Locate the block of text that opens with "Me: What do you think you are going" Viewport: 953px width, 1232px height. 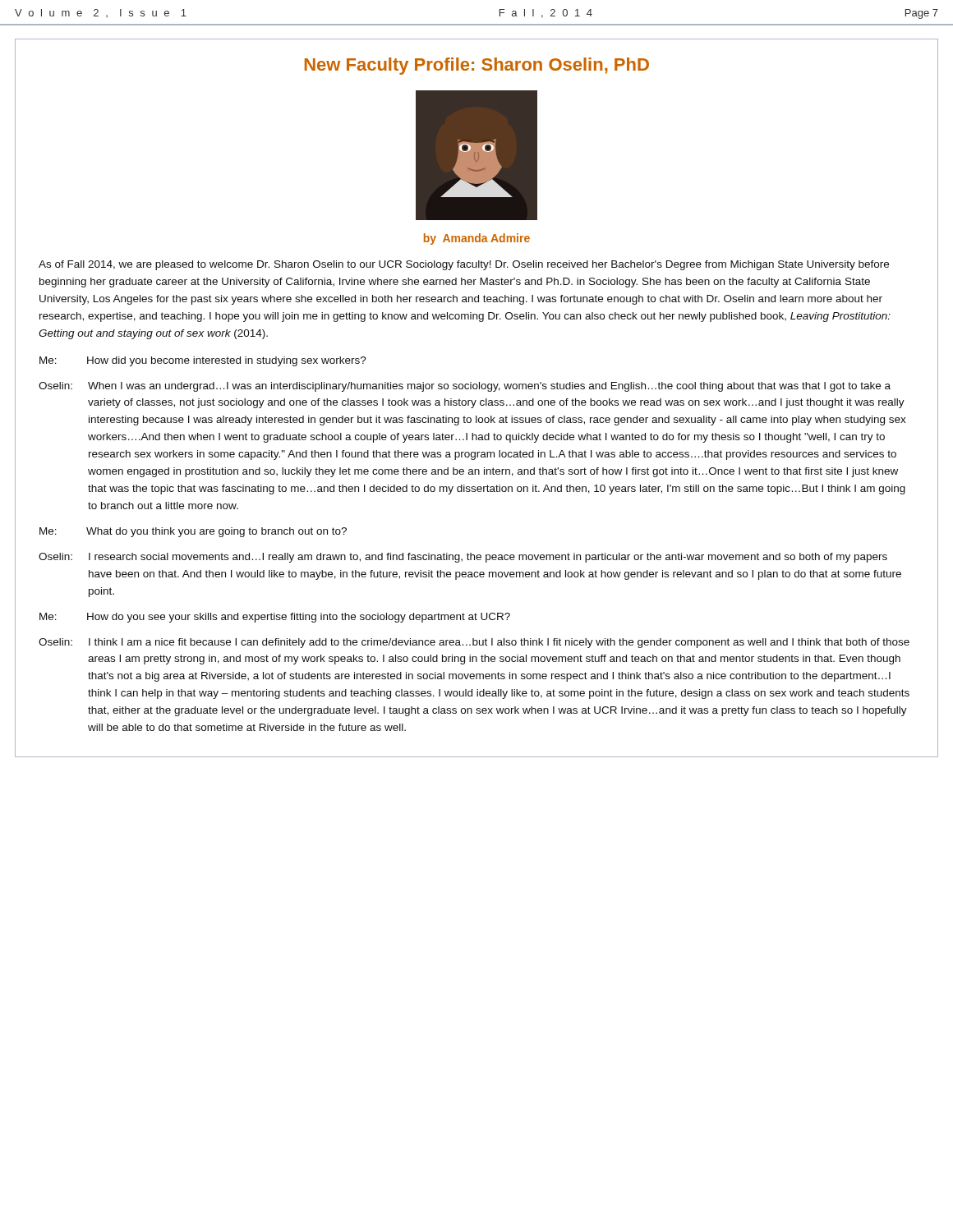tap(193, 532)
